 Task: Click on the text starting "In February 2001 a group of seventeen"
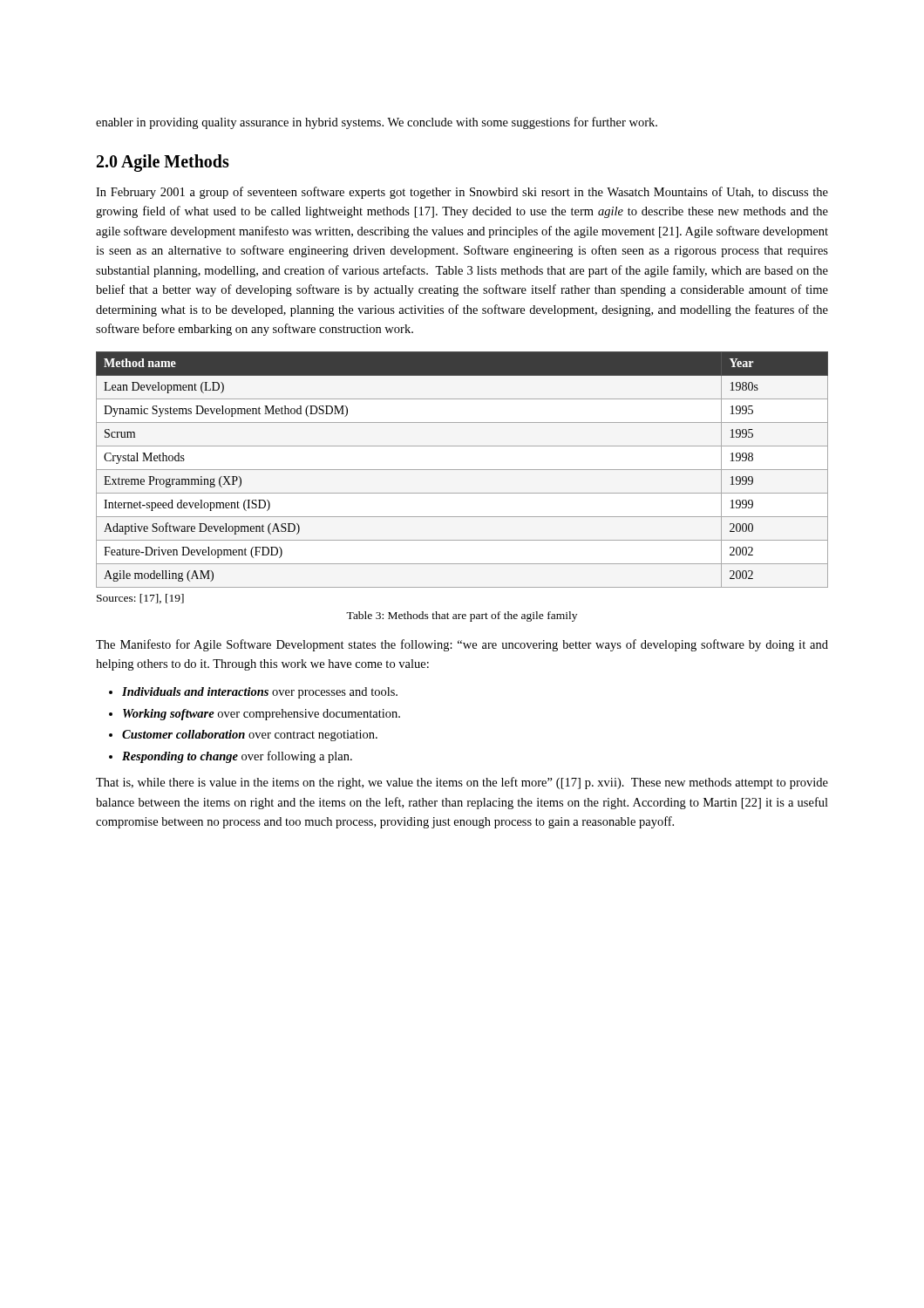(x=462, y=260)
